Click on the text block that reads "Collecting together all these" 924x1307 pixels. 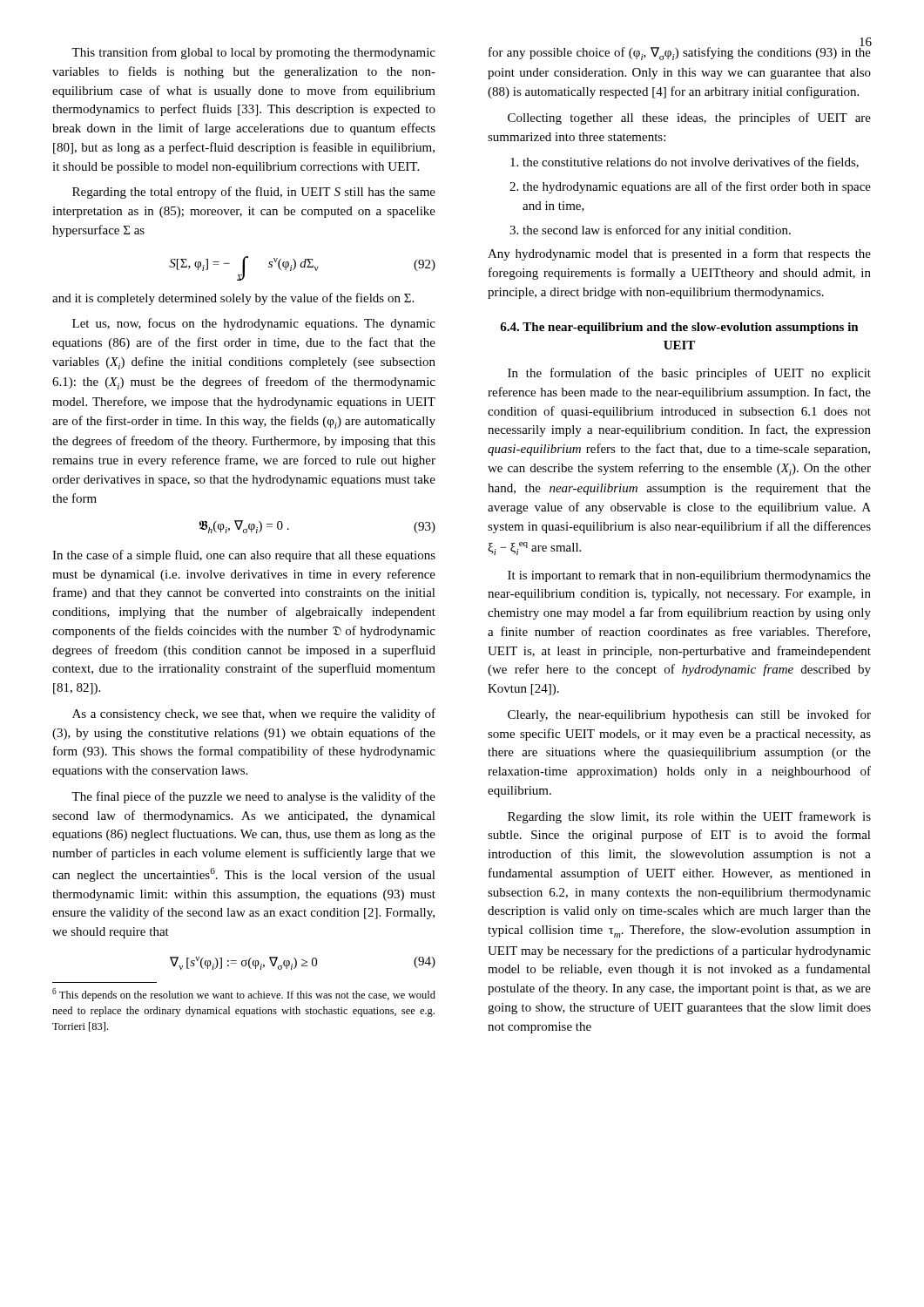679,128
